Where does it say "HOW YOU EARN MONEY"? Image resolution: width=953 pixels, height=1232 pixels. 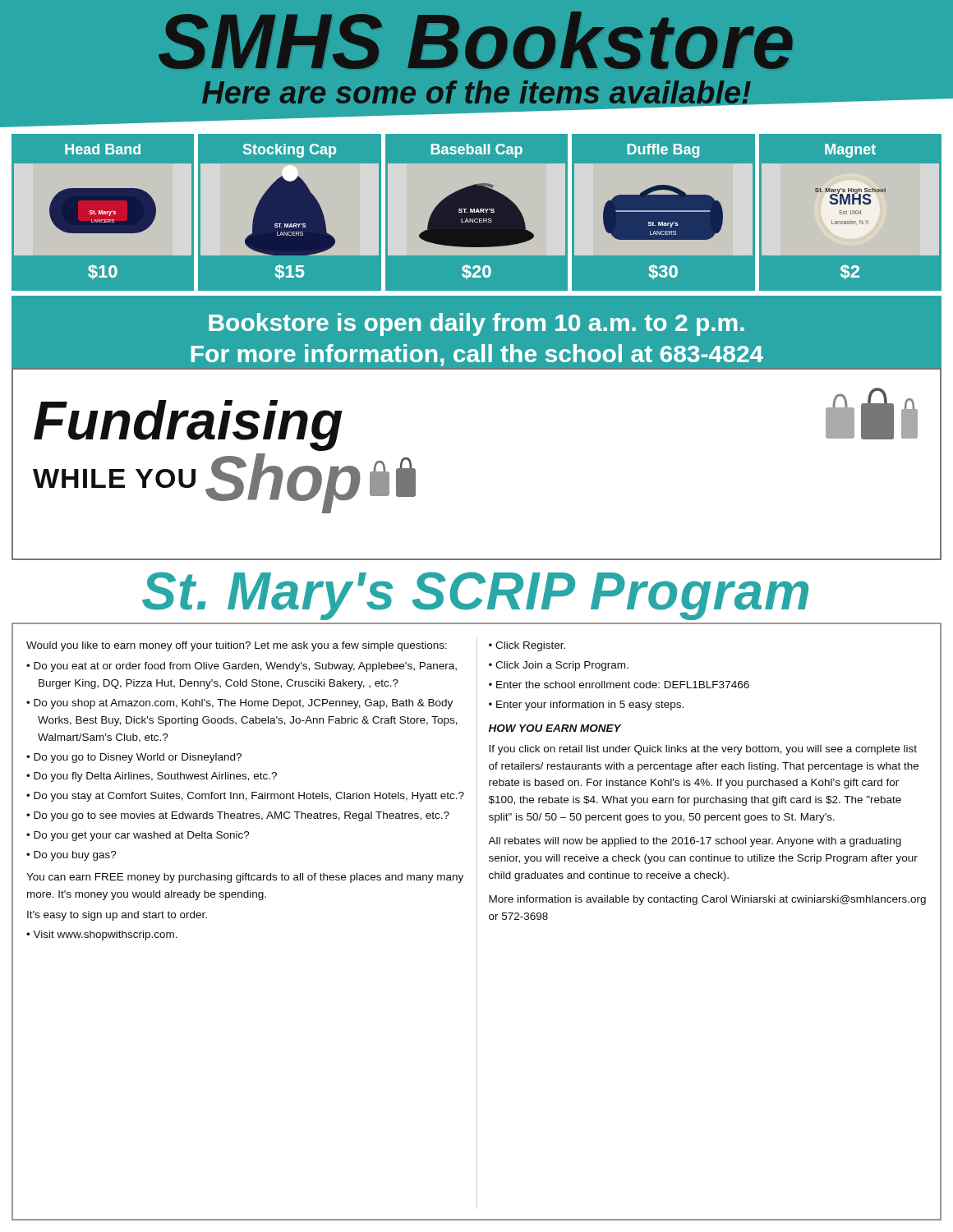coord(555,728)
